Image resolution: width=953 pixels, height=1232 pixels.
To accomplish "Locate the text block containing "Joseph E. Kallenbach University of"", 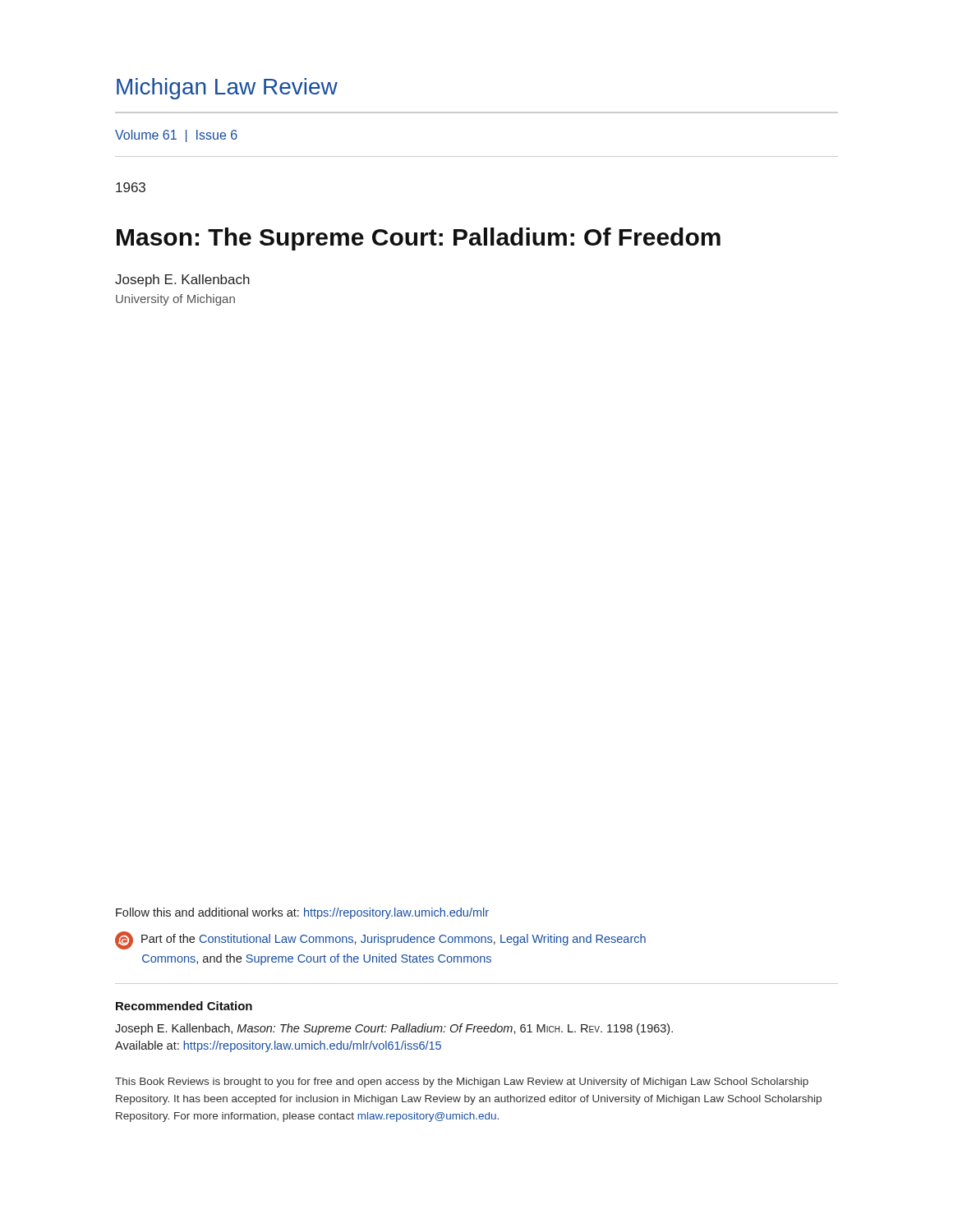I will 182,280.
